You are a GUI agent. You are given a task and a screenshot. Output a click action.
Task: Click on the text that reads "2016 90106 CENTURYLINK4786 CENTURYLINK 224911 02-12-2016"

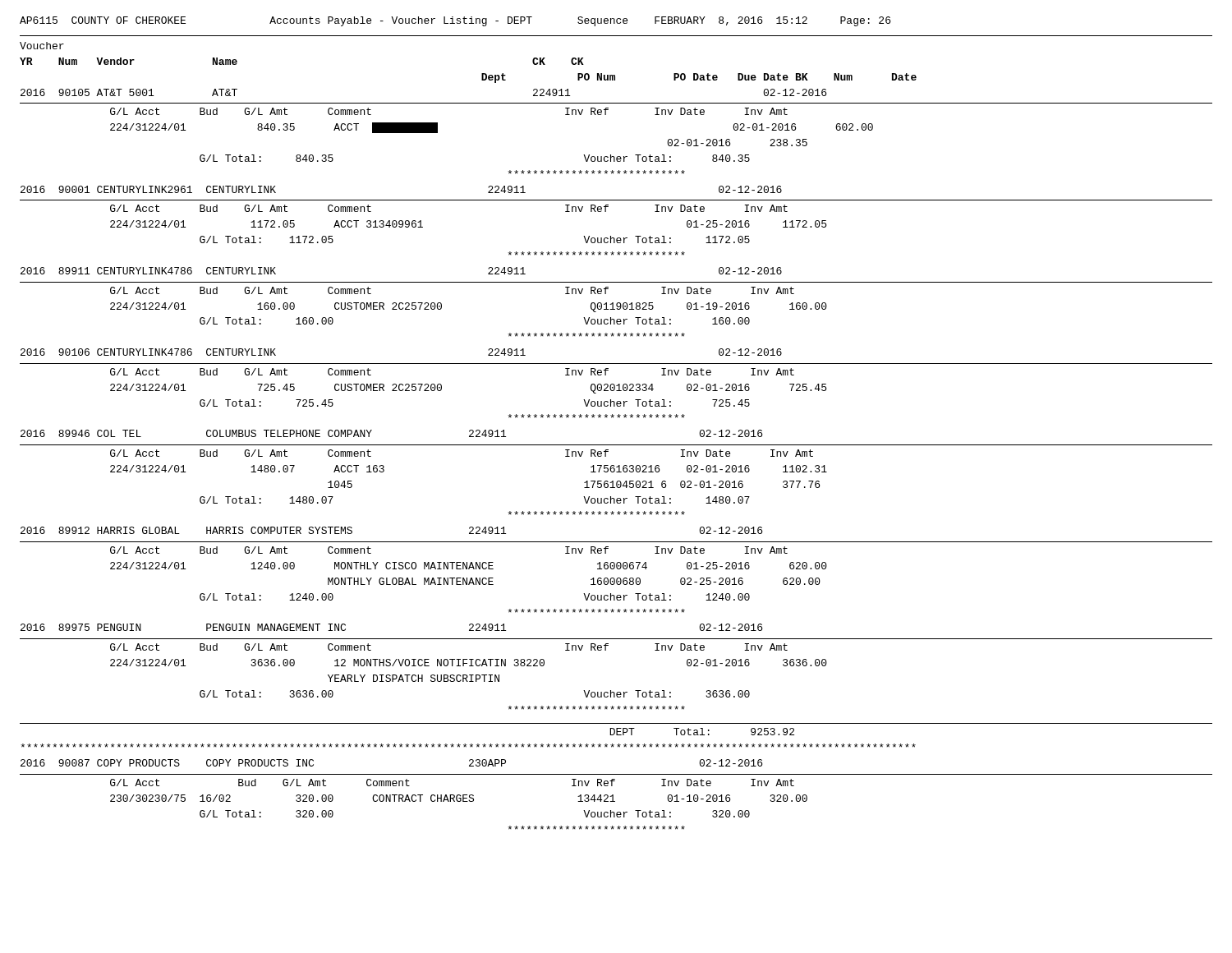click(x=401, y=353)
